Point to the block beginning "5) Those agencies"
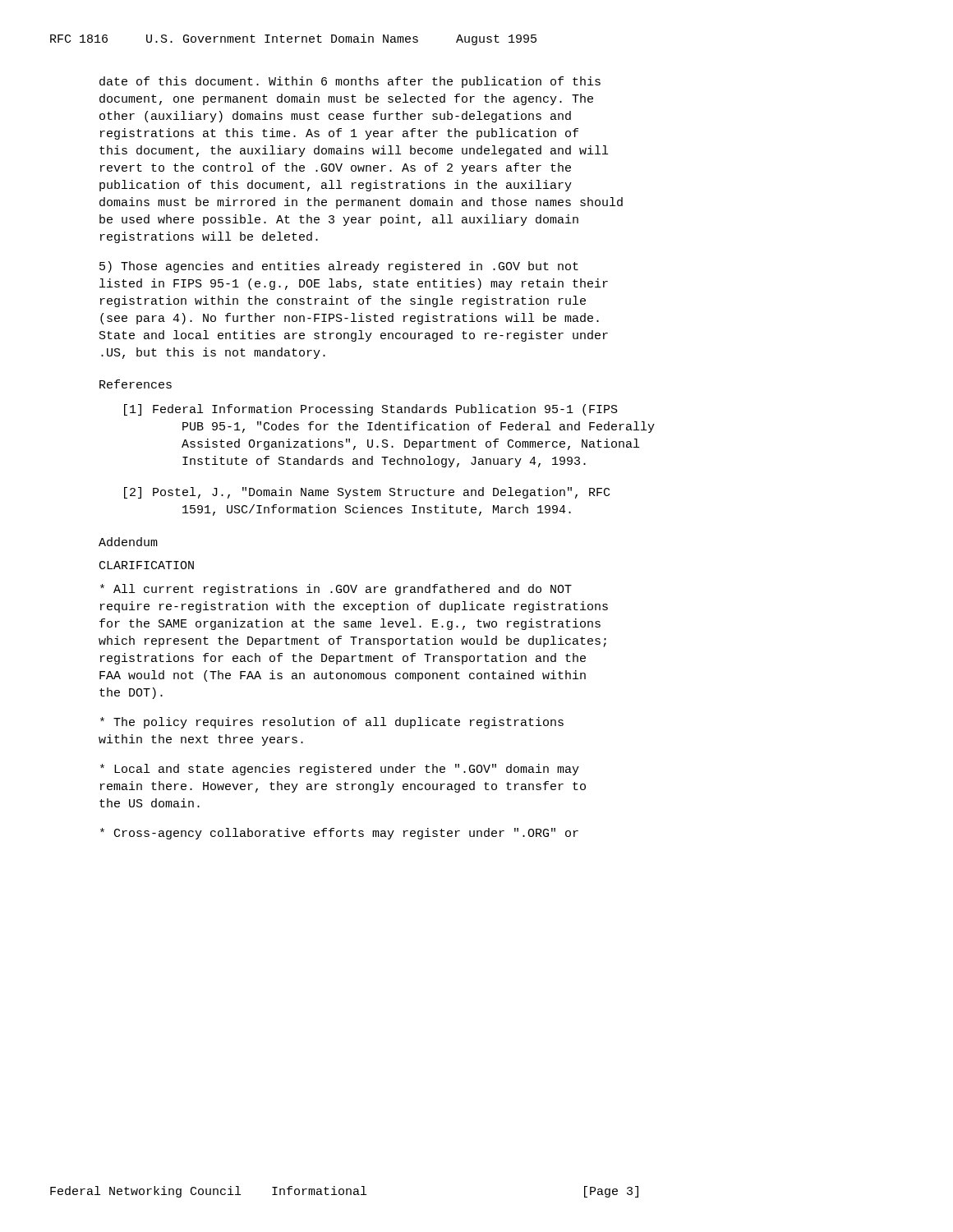The width and height of the screenshot is (953, 1232). [476, 310]
